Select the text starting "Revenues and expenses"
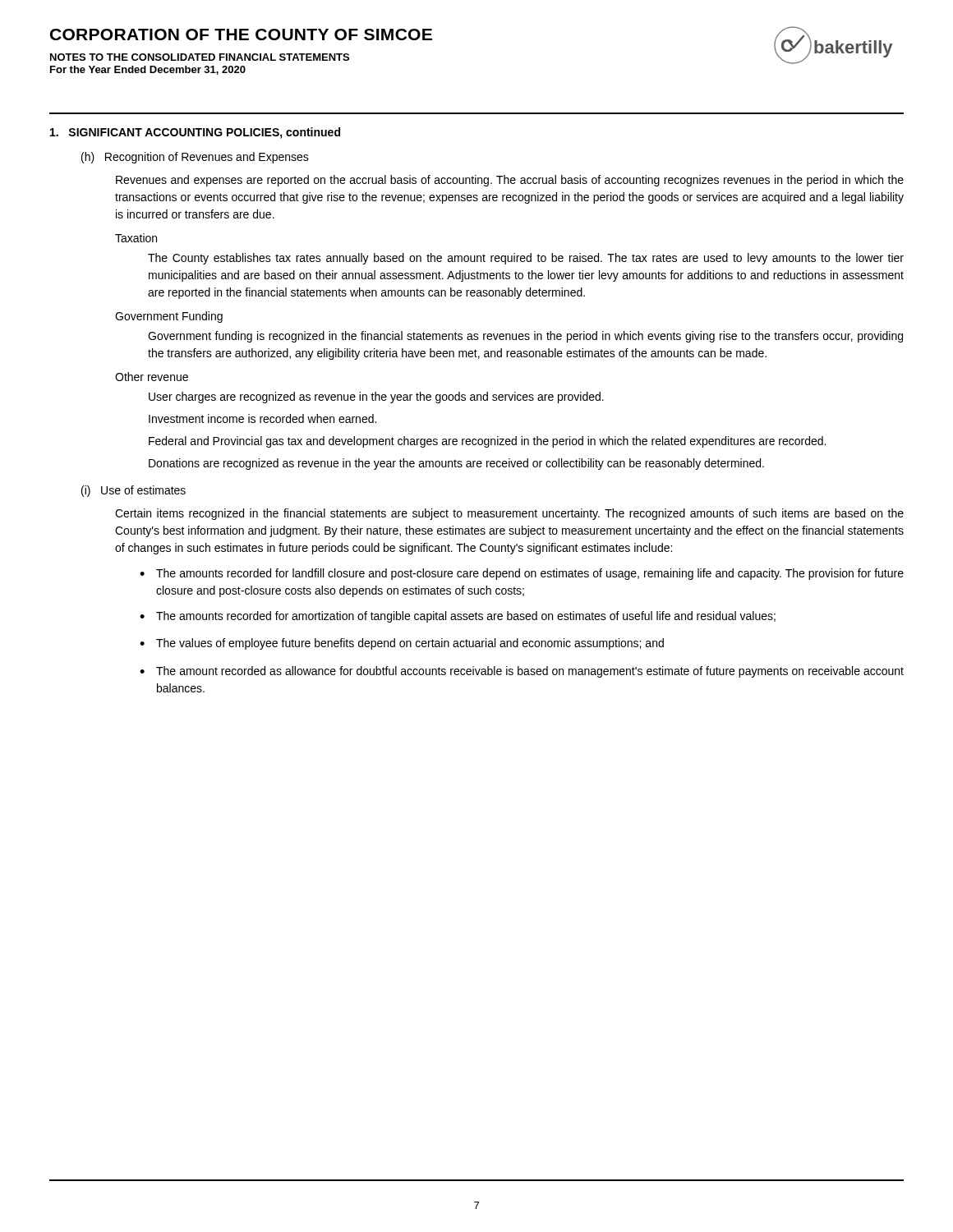Viewport: 953px width, 1232px height. [509, 197]
